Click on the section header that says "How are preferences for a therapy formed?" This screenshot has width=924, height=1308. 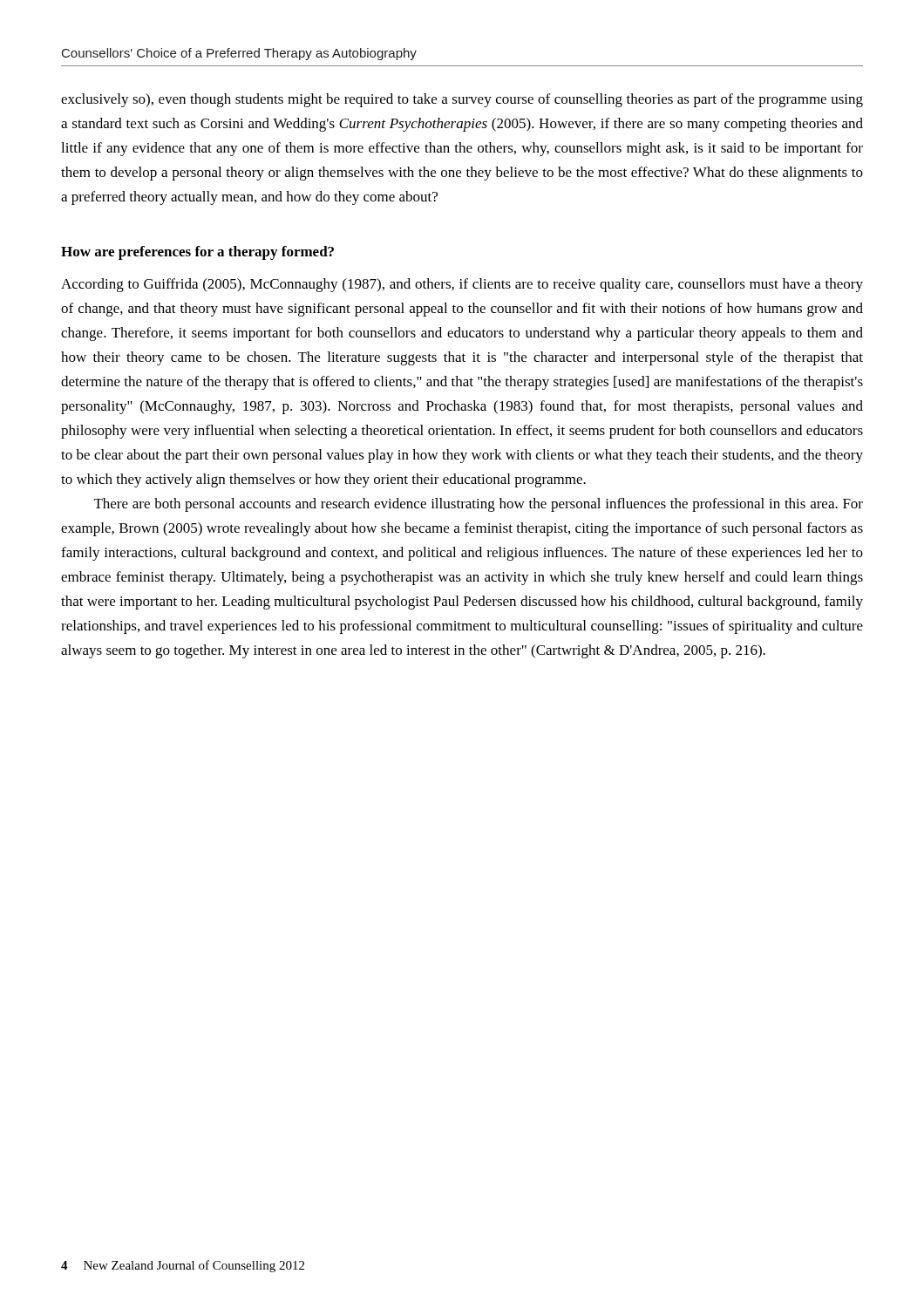198,252
